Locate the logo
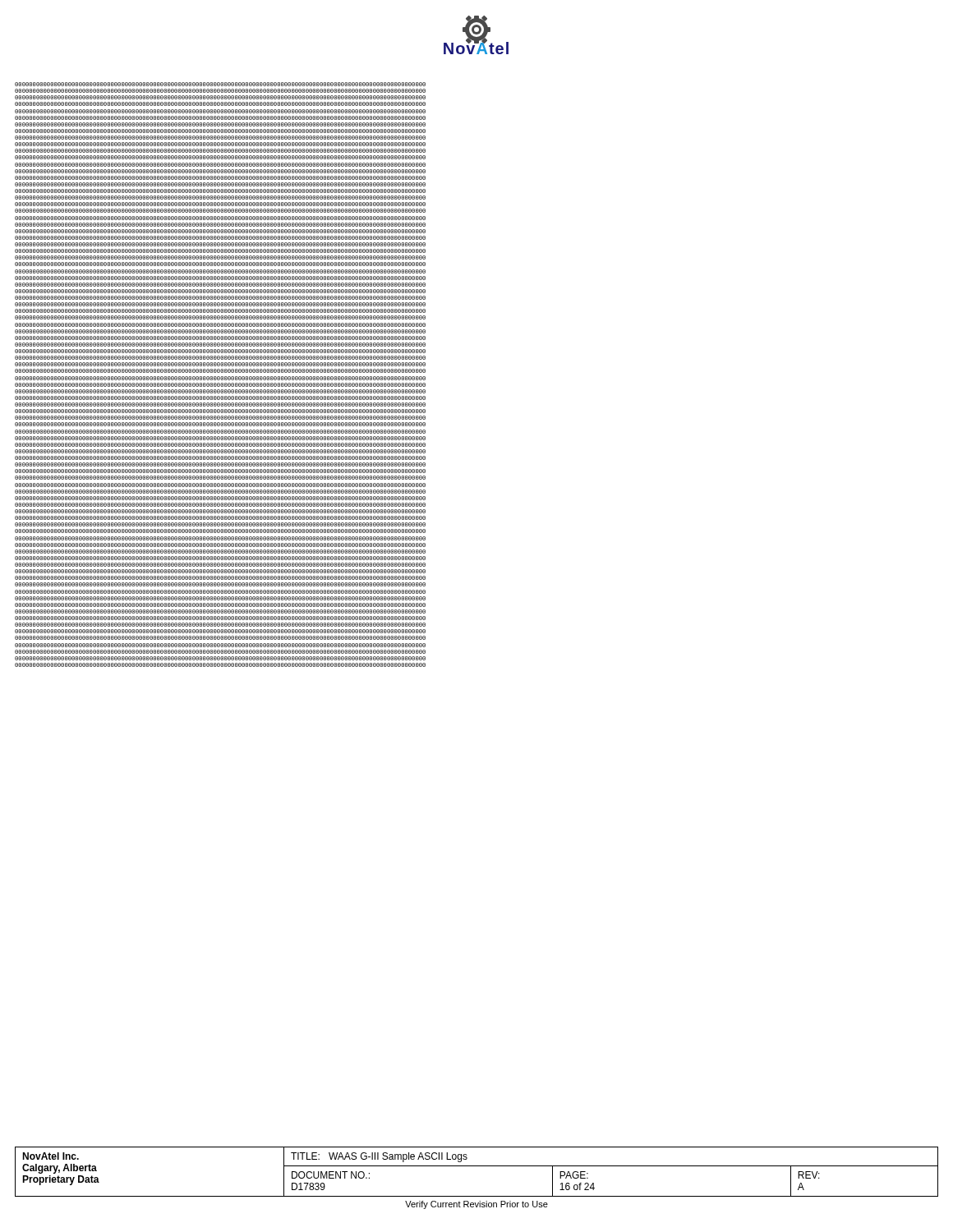The width and height of the screenshot is (953, 1232). (476, 41)
